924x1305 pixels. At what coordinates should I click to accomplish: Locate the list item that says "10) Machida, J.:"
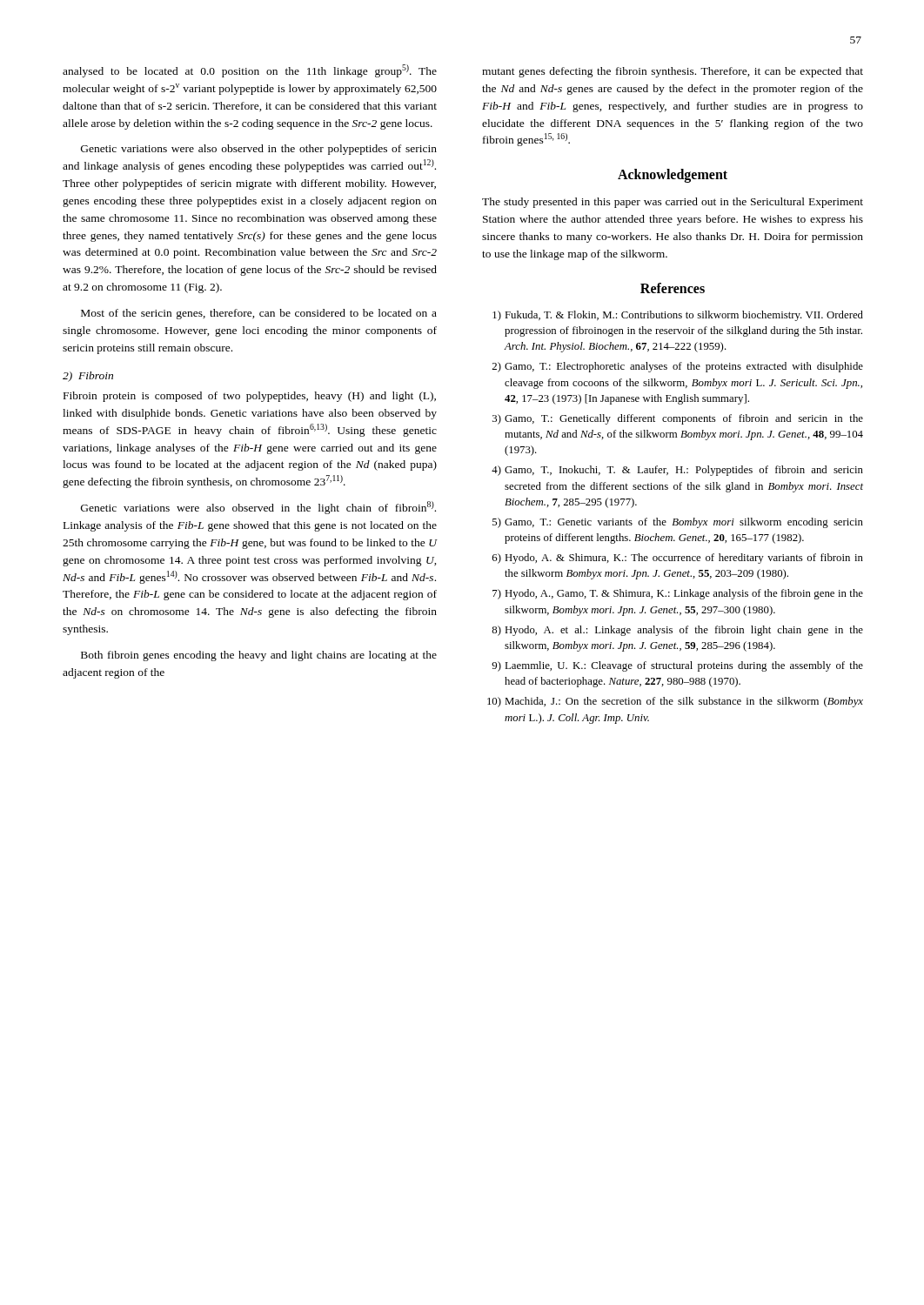tap(673, 710)
